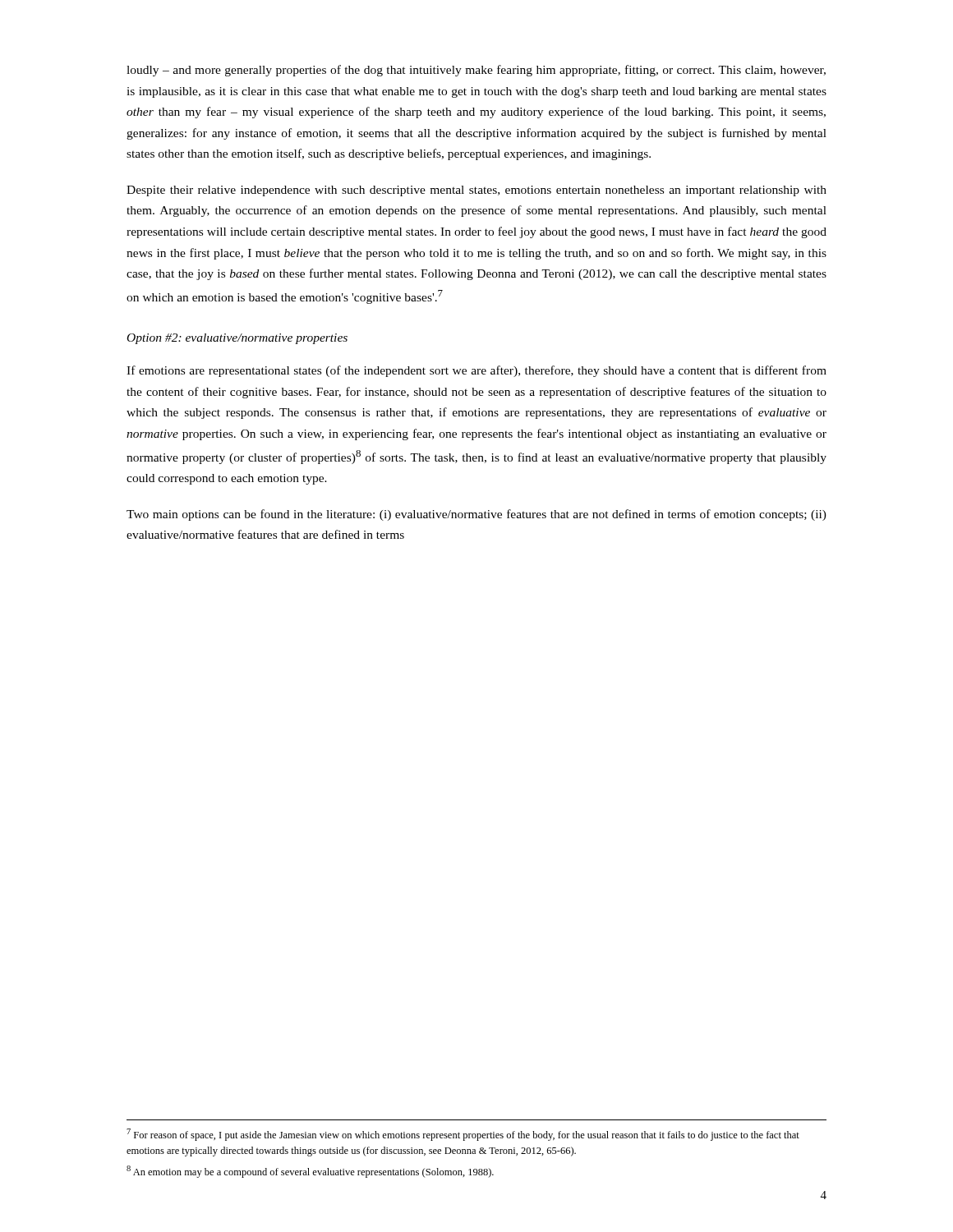953x1232 pixels.
Task: Find the block on this page that starts "7 For reason of space, I"
Action: pyautogui.click(x=463, y=1142)
